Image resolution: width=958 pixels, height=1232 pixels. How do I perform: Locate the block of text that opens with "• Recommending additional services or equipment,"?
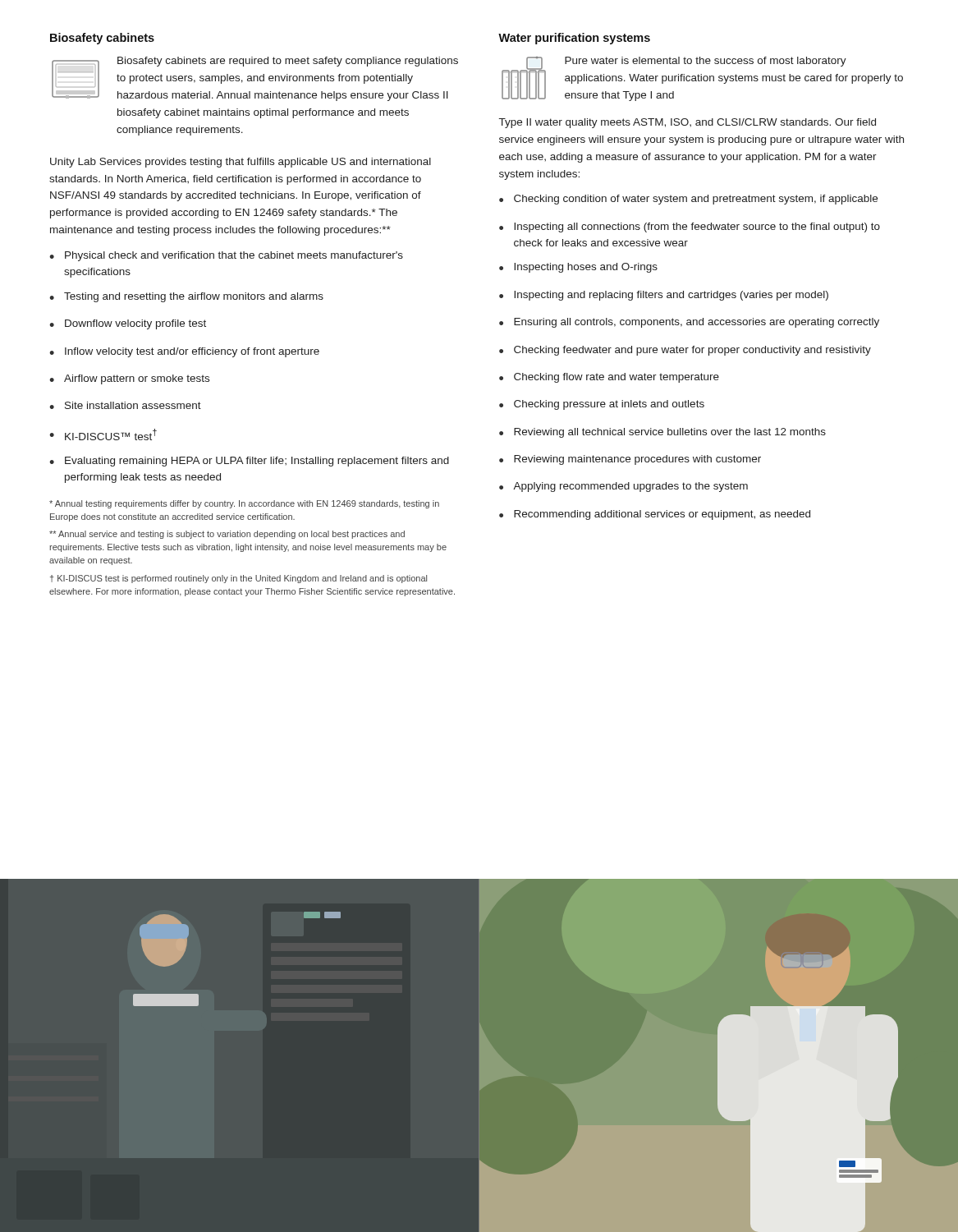pyautogui.click(x=704, y=516)
